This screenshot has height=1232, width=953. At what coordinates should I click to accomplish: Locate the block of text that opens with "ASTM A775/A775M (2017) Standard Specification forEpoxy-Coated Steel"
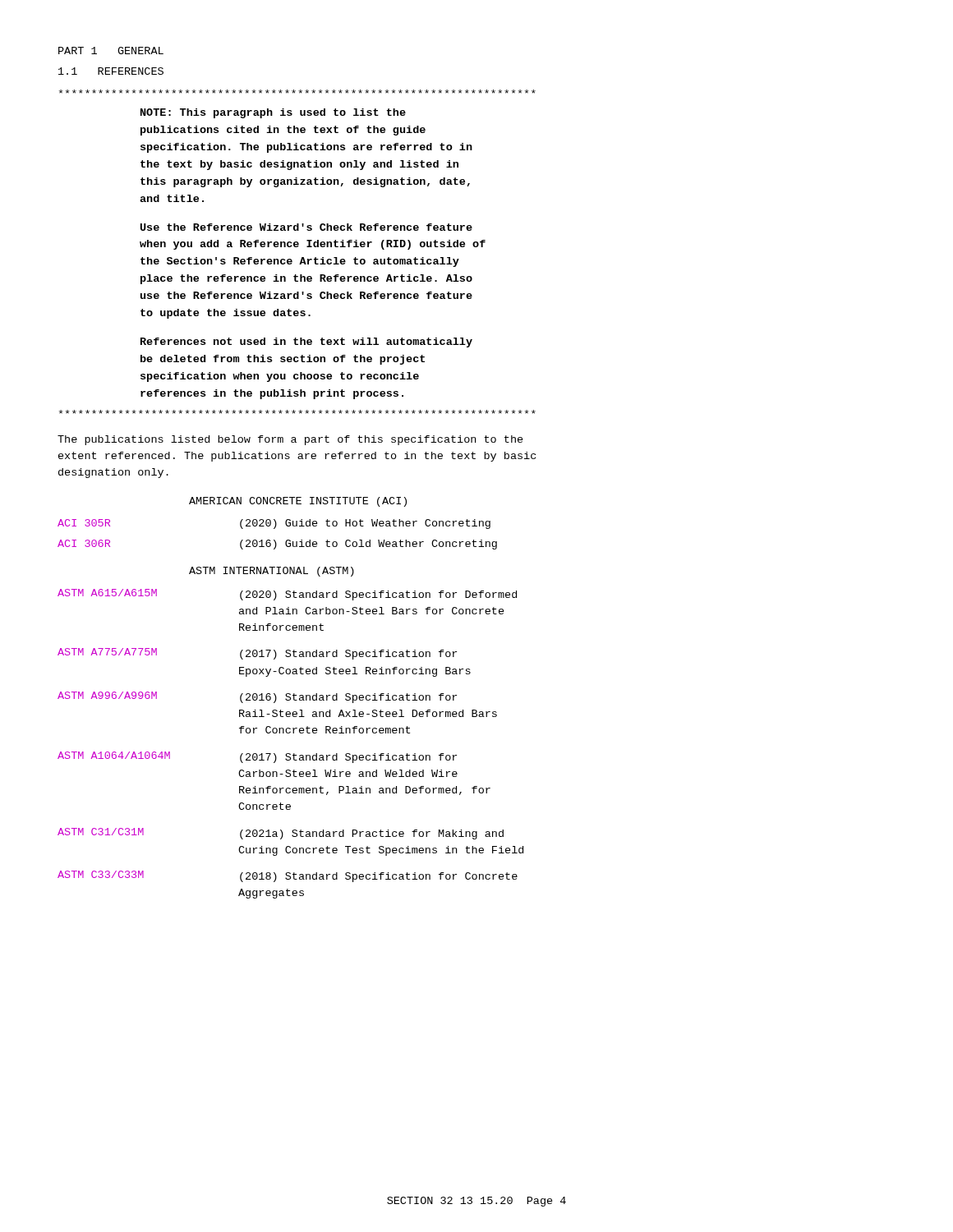pyautogui.click(x=264, y=663)
